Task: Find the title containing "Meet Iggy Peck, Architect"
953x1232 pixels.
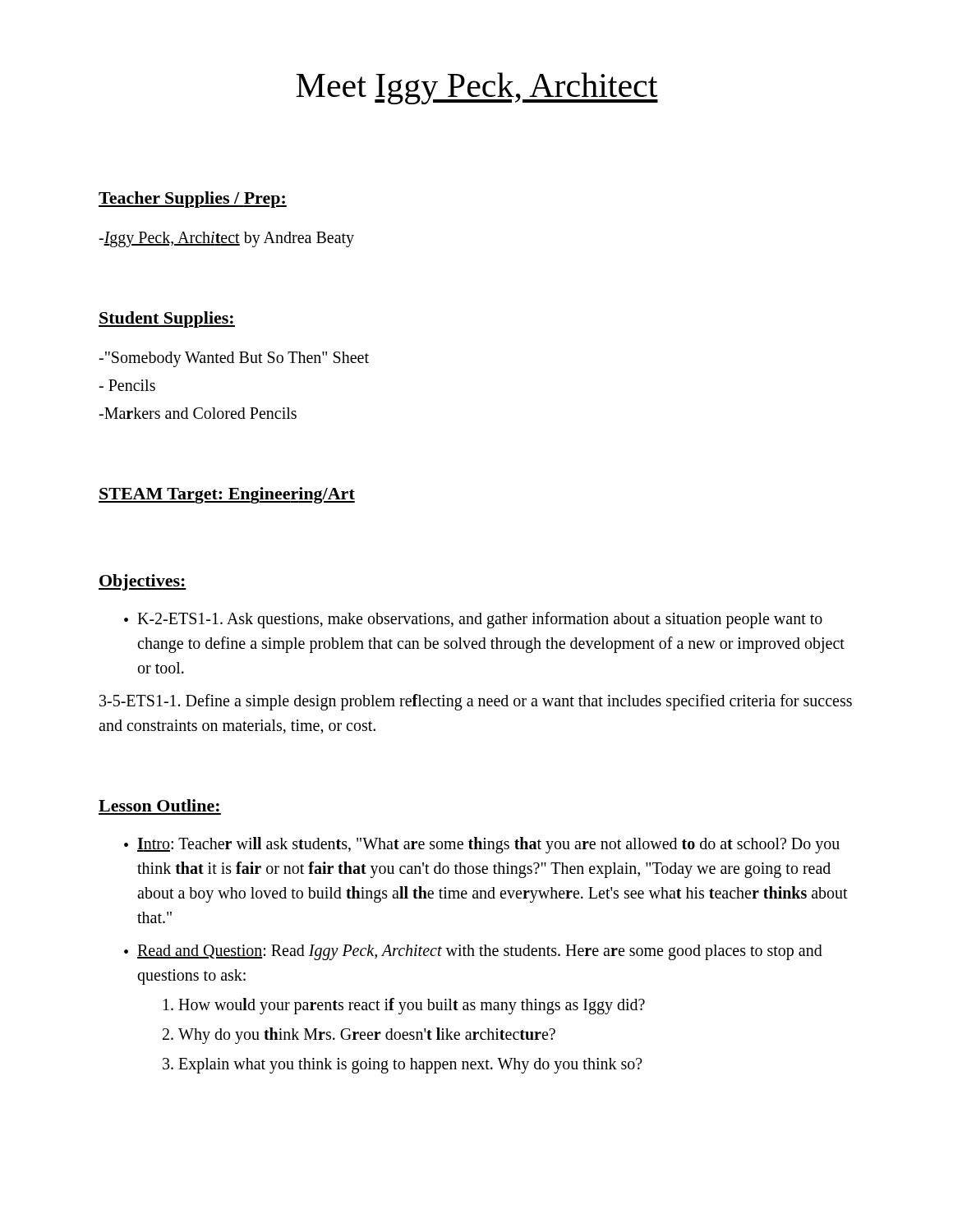Action: 476,85
